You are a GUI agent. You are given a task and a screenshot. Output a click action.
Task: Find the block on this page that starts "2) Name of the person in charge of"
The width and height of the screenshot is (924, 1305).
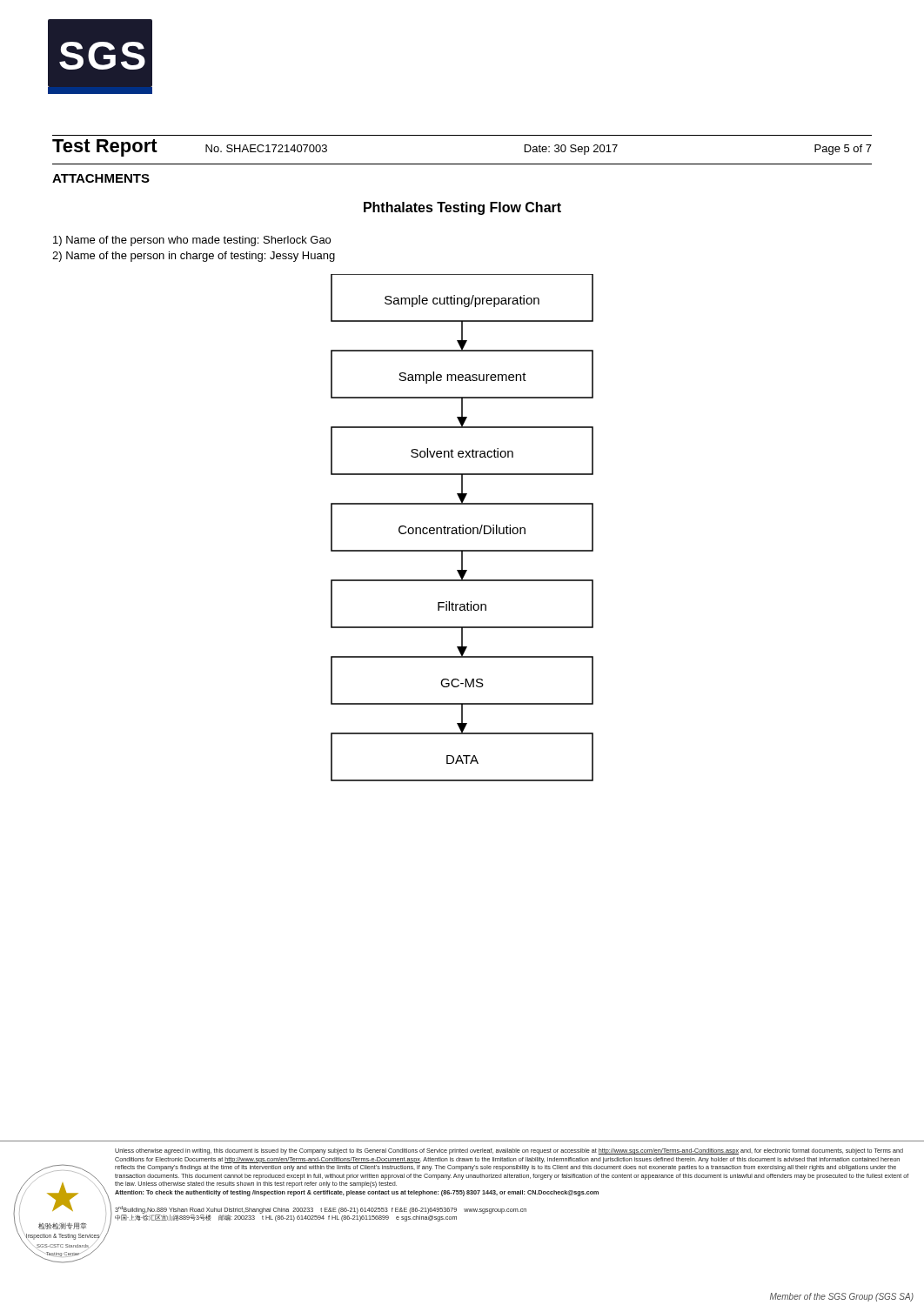pyautogui.click(x=194, y=255)
